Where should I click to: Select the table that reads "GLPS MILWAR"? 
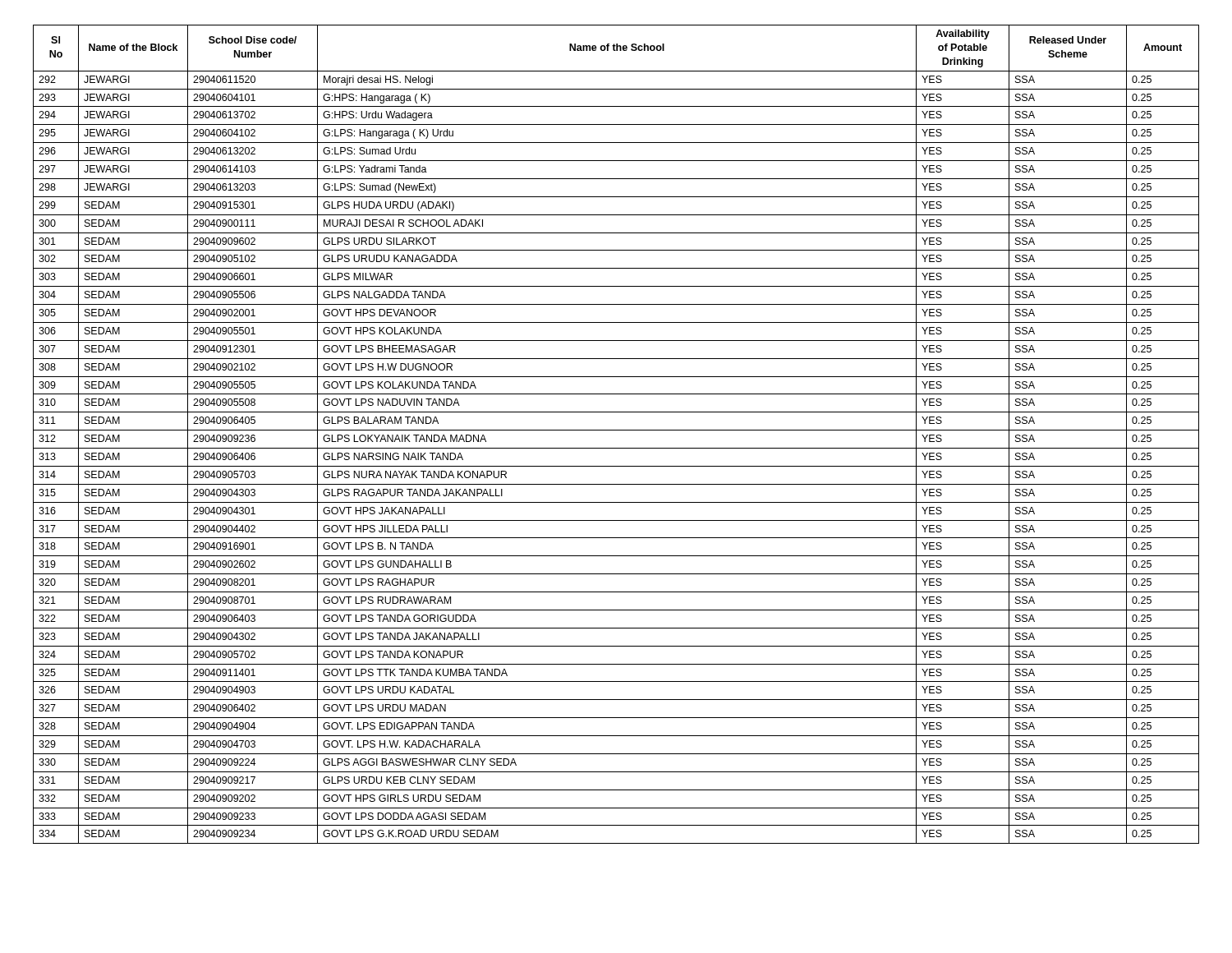click(616, 434)
